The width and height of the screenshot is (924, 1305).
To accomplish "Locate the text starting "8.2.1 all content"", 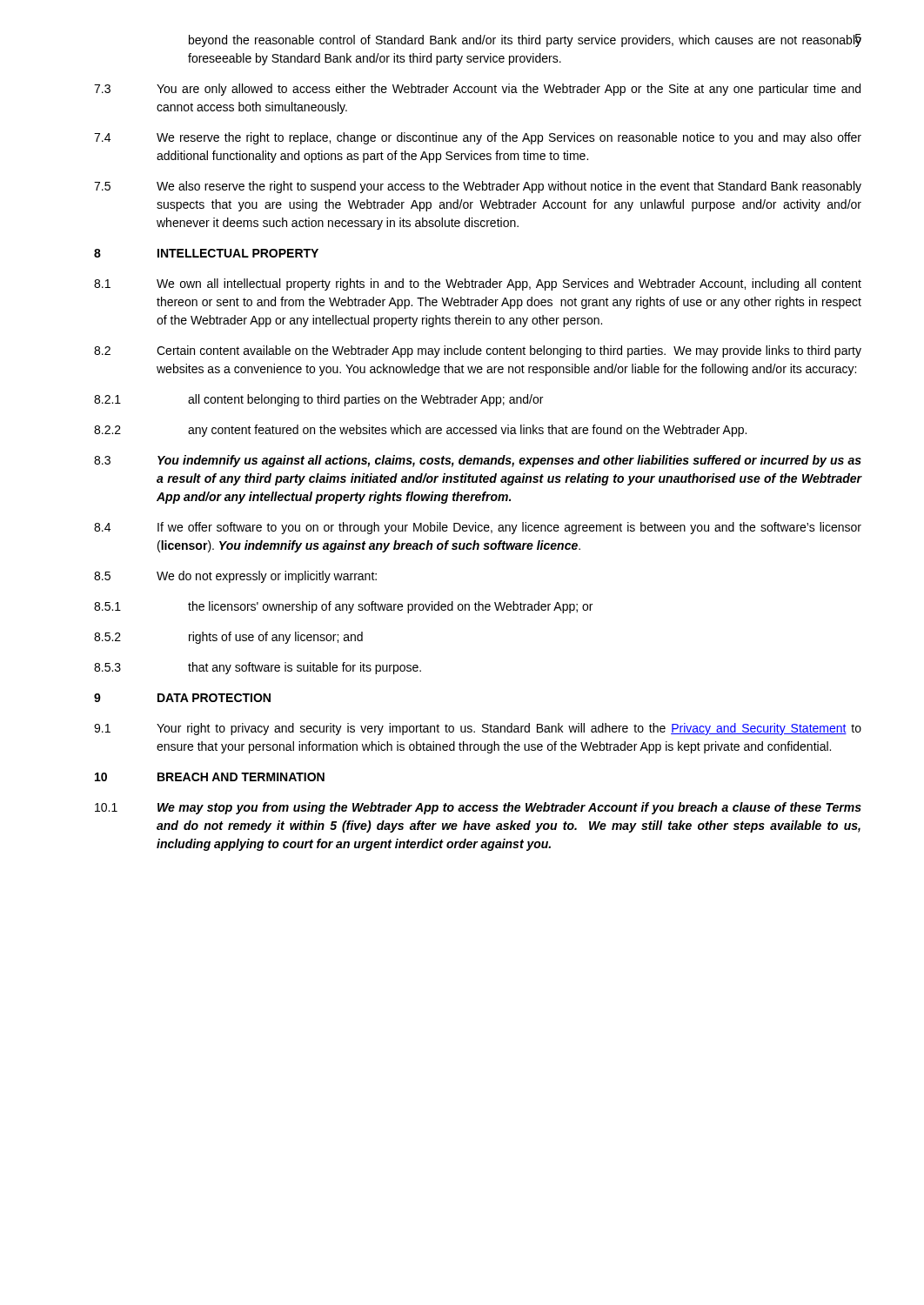I will 478,400.
